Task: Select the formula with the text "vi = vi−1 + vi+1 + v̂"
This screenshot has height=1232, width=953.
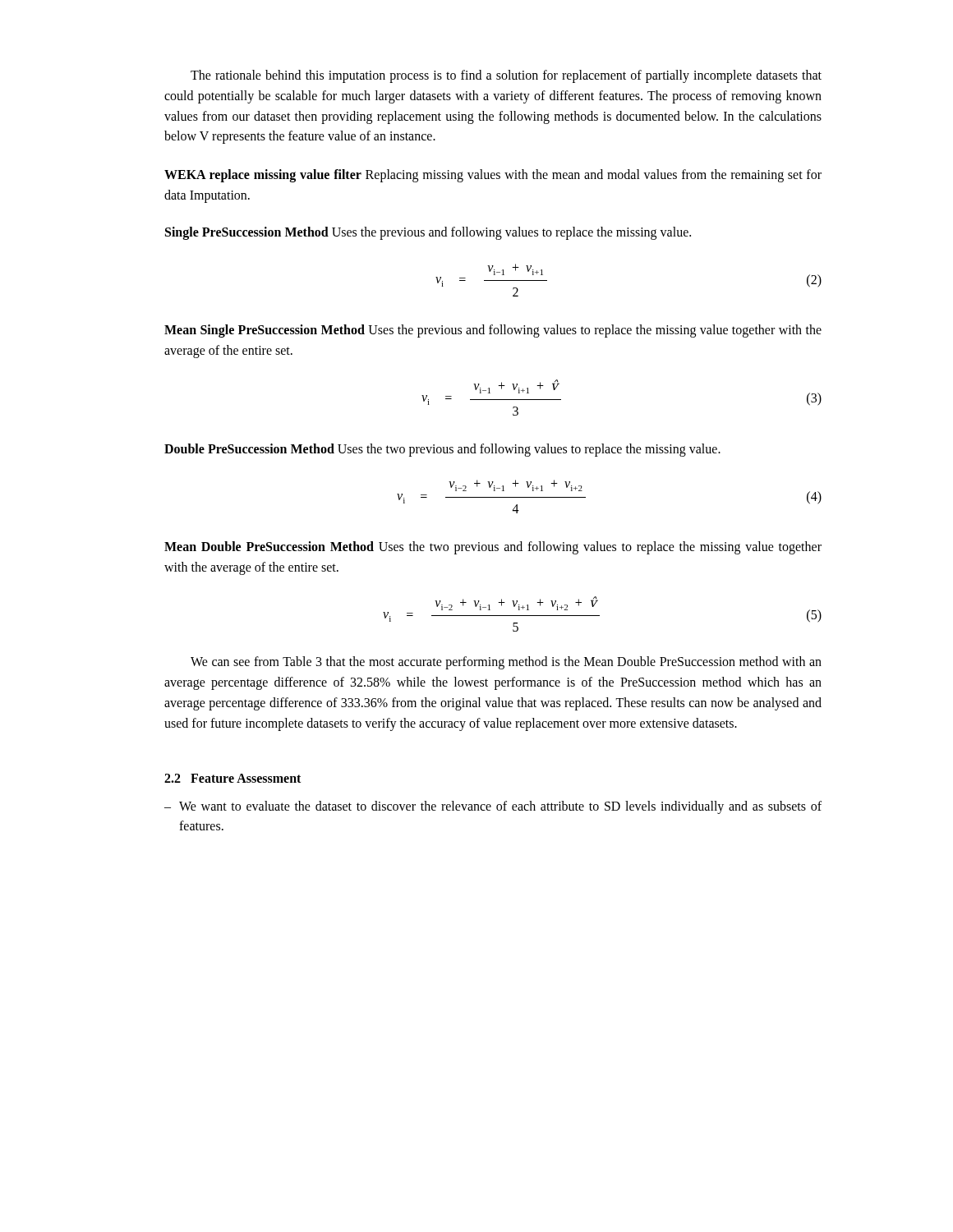Action: [516, 400]
